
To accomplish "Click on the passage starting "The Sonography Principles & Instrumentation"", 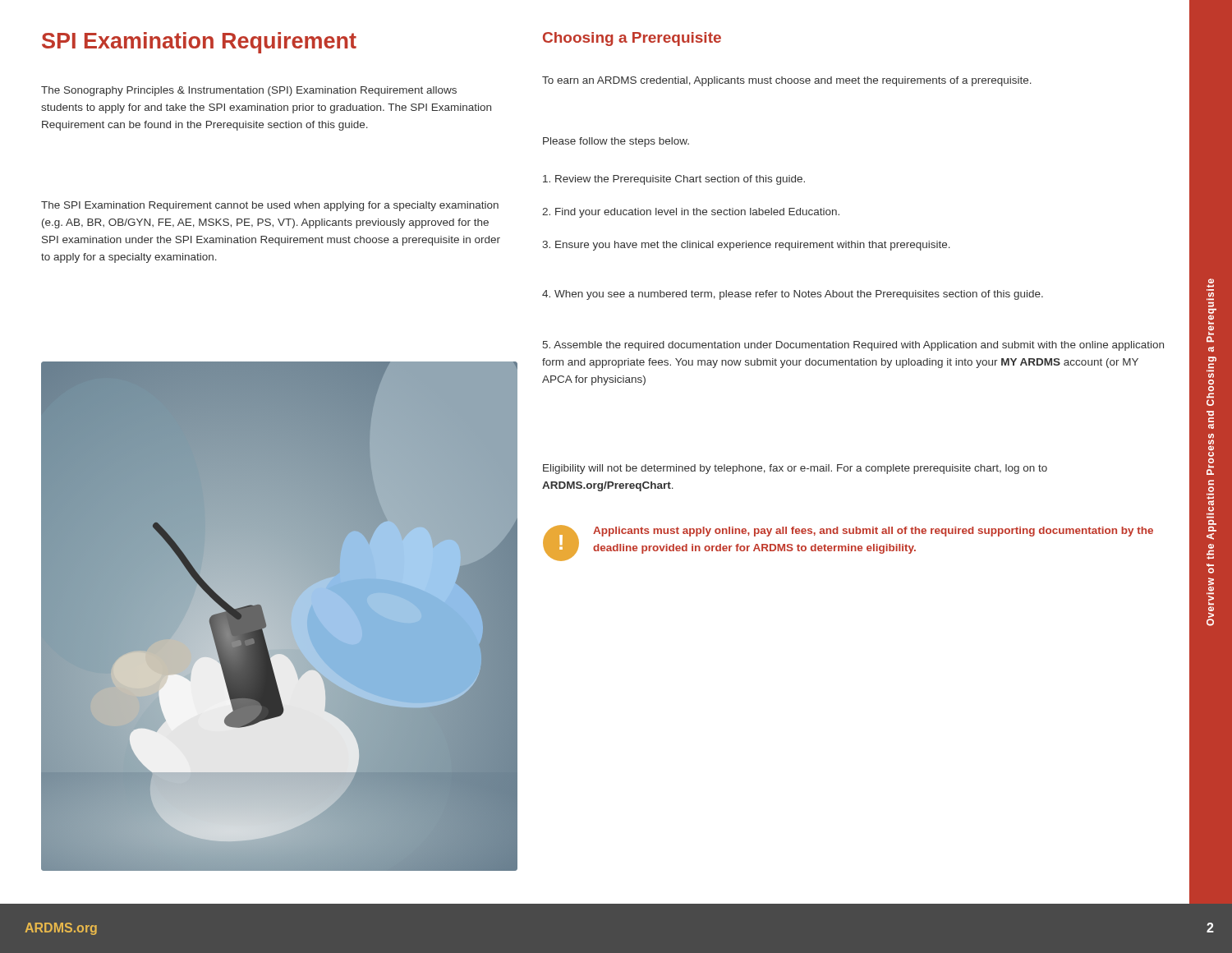I will tap(271, 108).
